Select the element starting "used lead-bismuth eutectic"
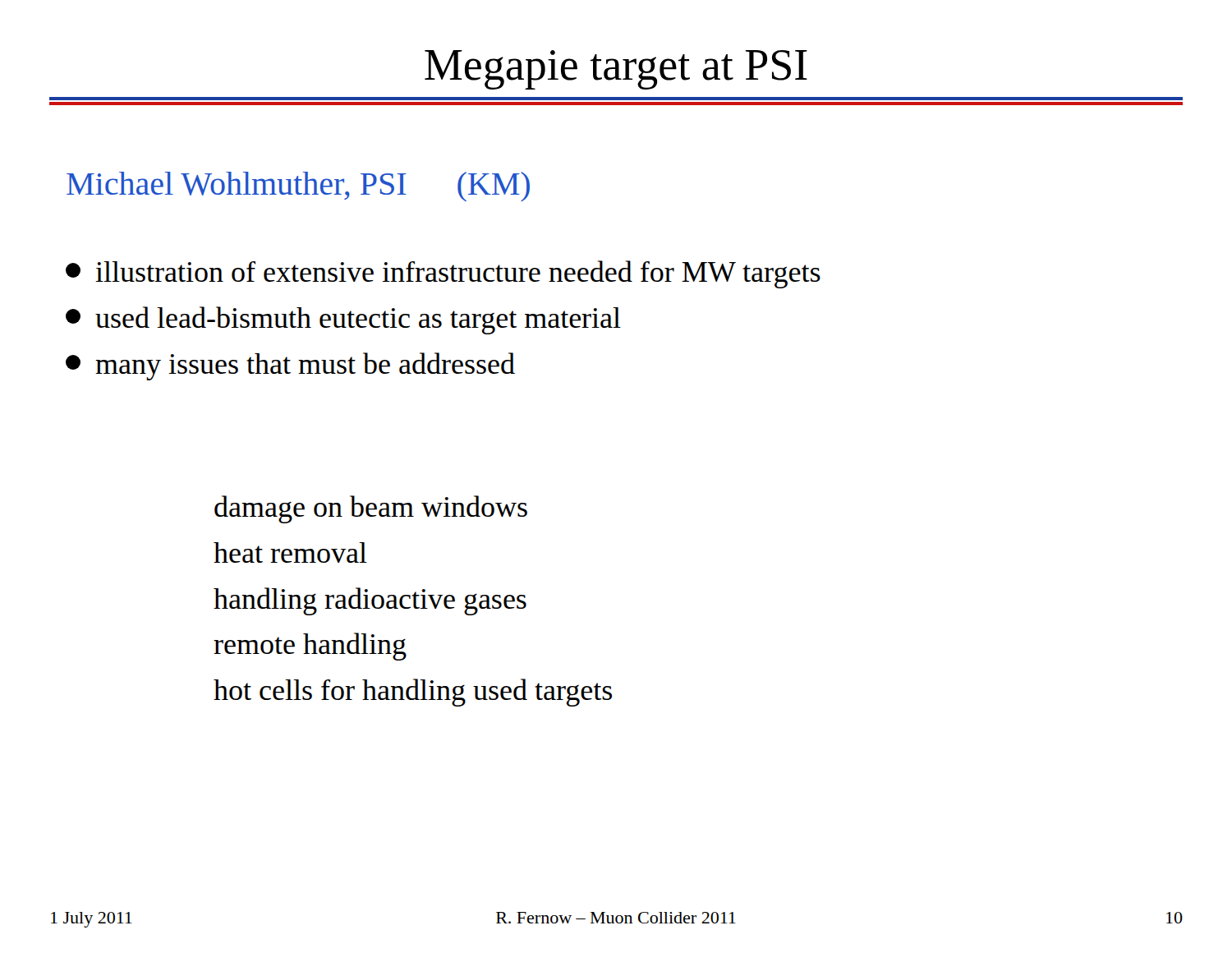The width and height of the screenshot is (1232, 953). (x=343, y=318)
